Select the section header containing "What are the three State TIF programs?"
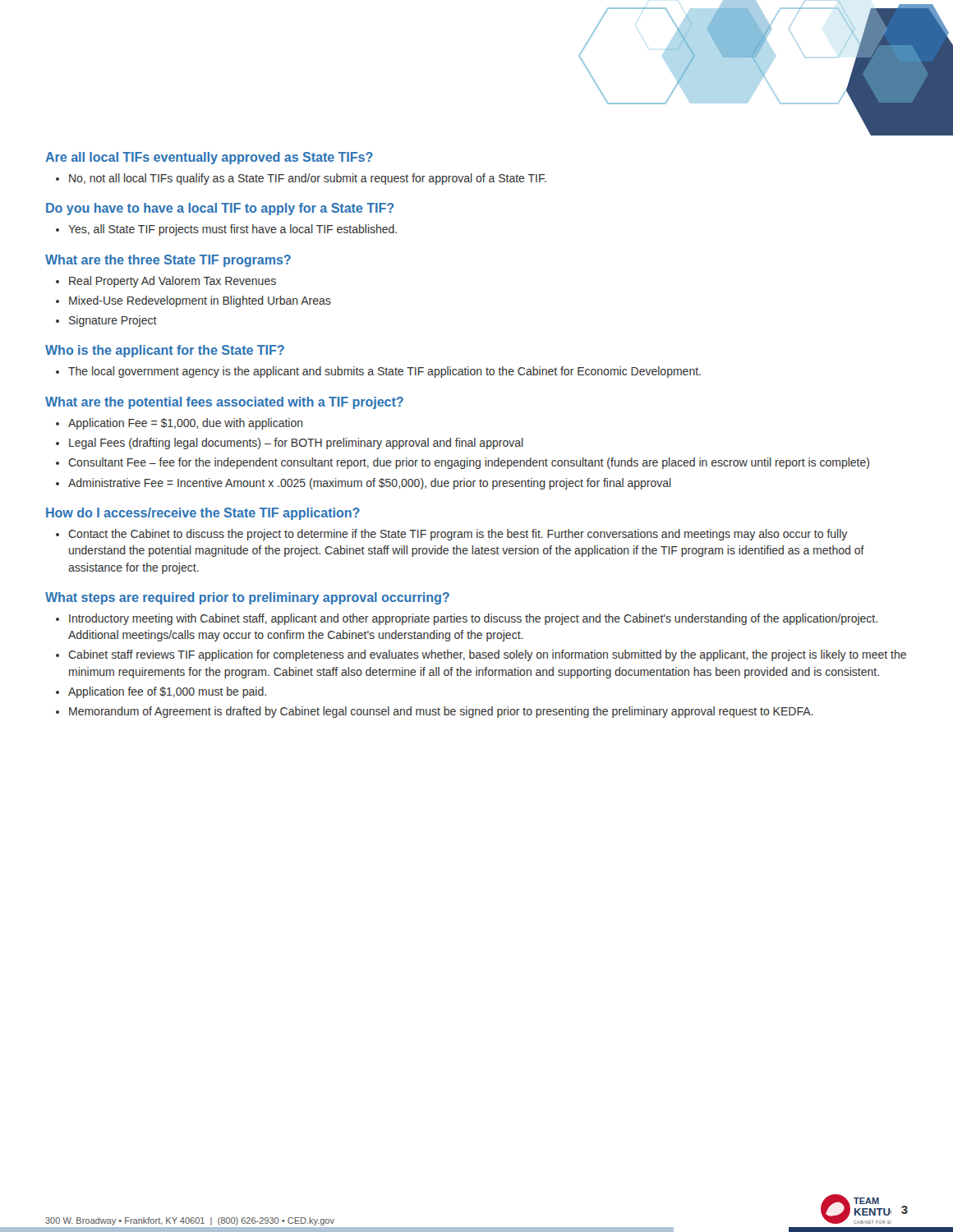The height and width of the screenshot is (1232, 953). [168, 260]
